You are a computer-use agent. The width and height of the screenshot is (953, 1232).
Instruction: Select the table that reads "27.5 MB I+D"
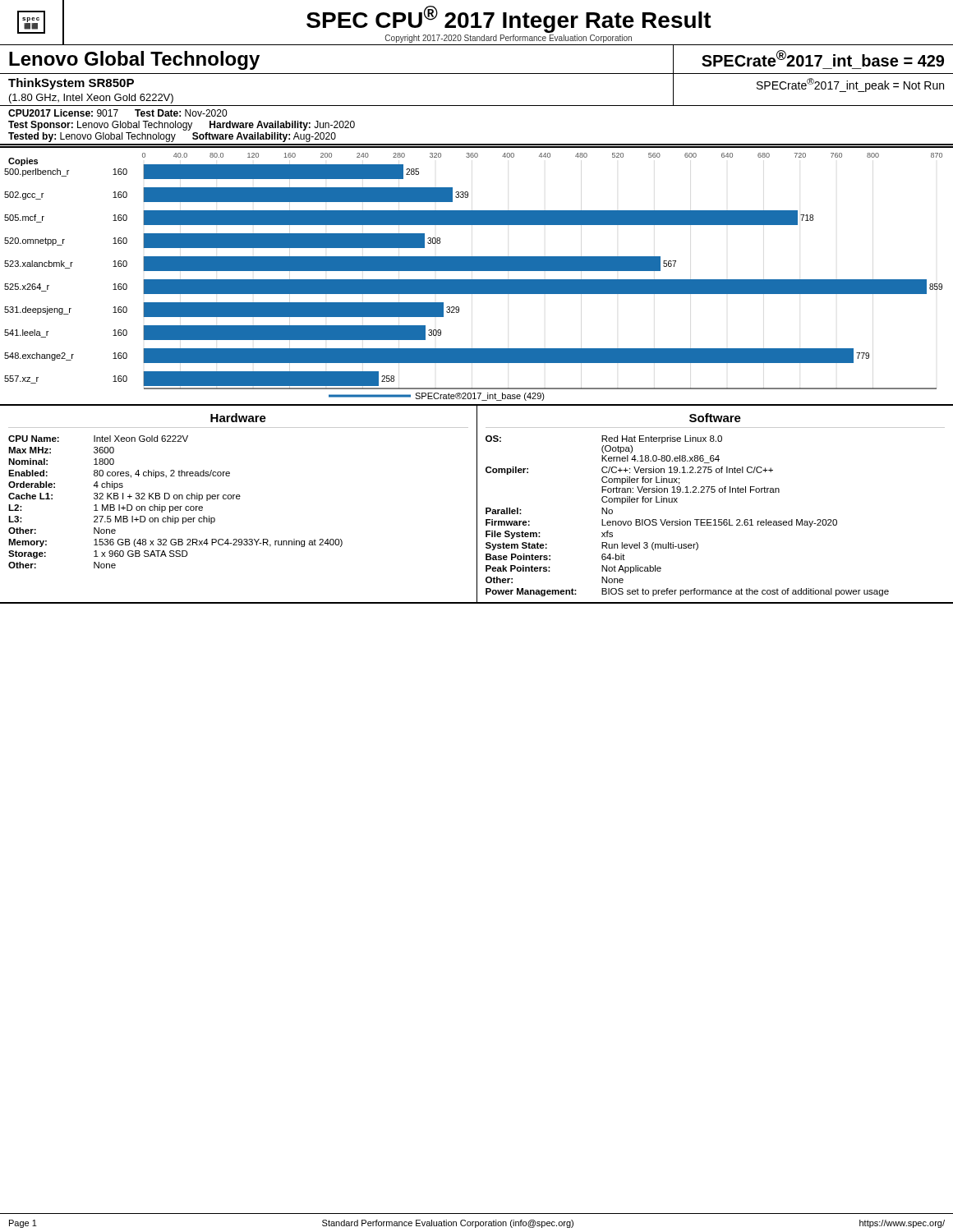pyautogui.click(x=476, y=504)
